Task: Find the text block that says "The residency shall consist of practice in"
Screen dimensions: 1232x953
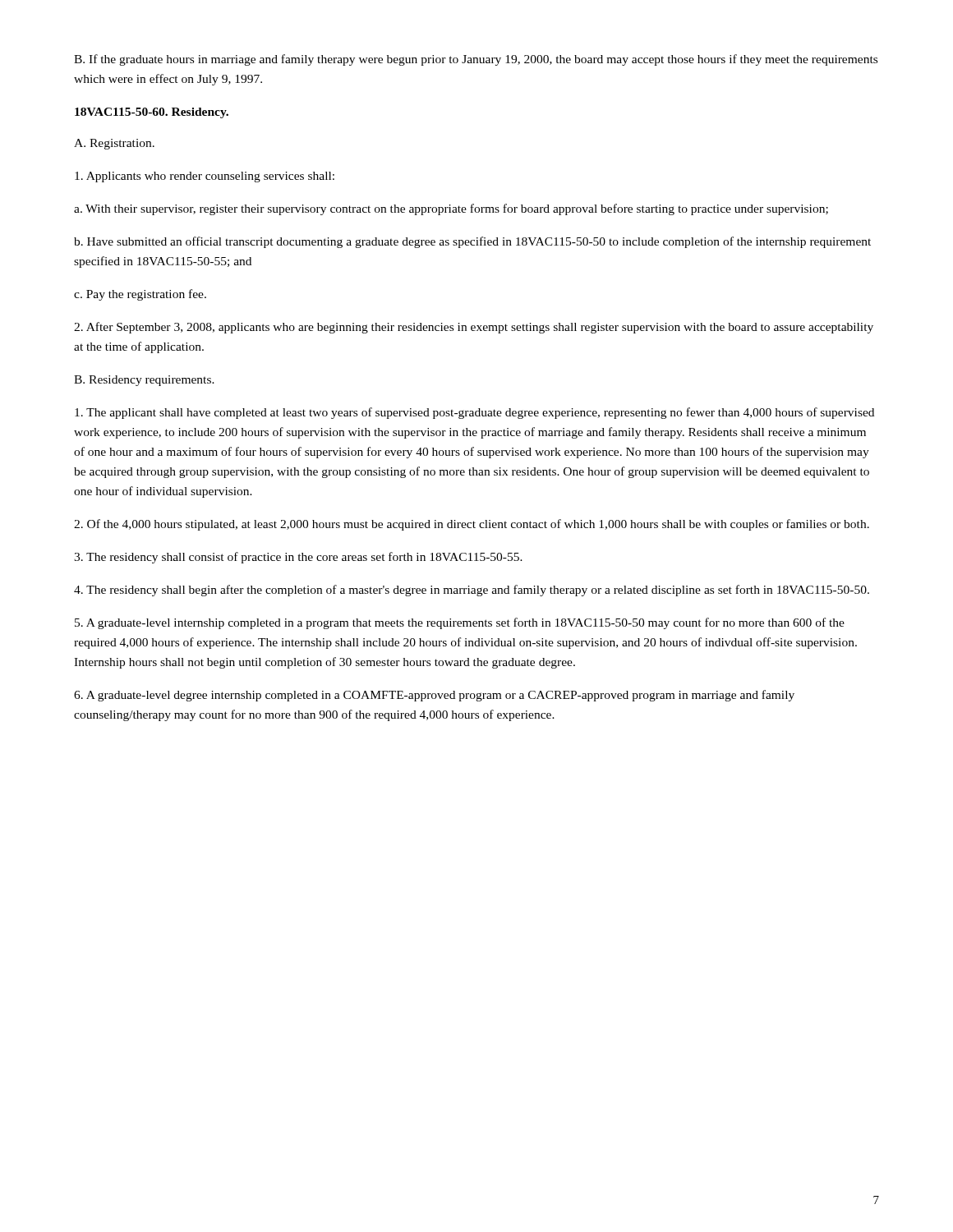Action: pos(298,557)
